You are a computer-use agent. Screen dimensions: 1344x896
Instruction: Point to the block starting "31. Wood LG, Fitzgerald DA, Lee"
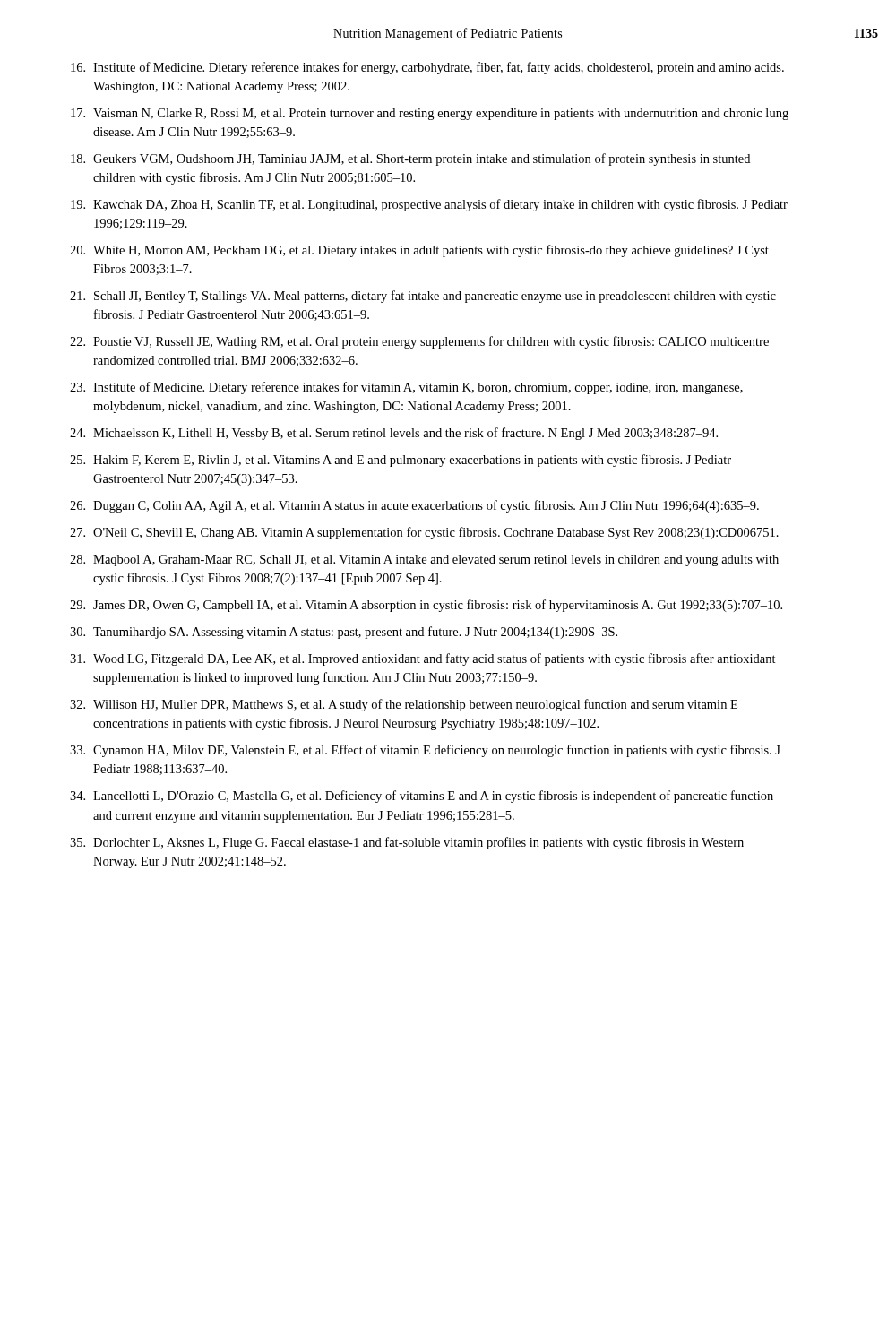(423, 669)
